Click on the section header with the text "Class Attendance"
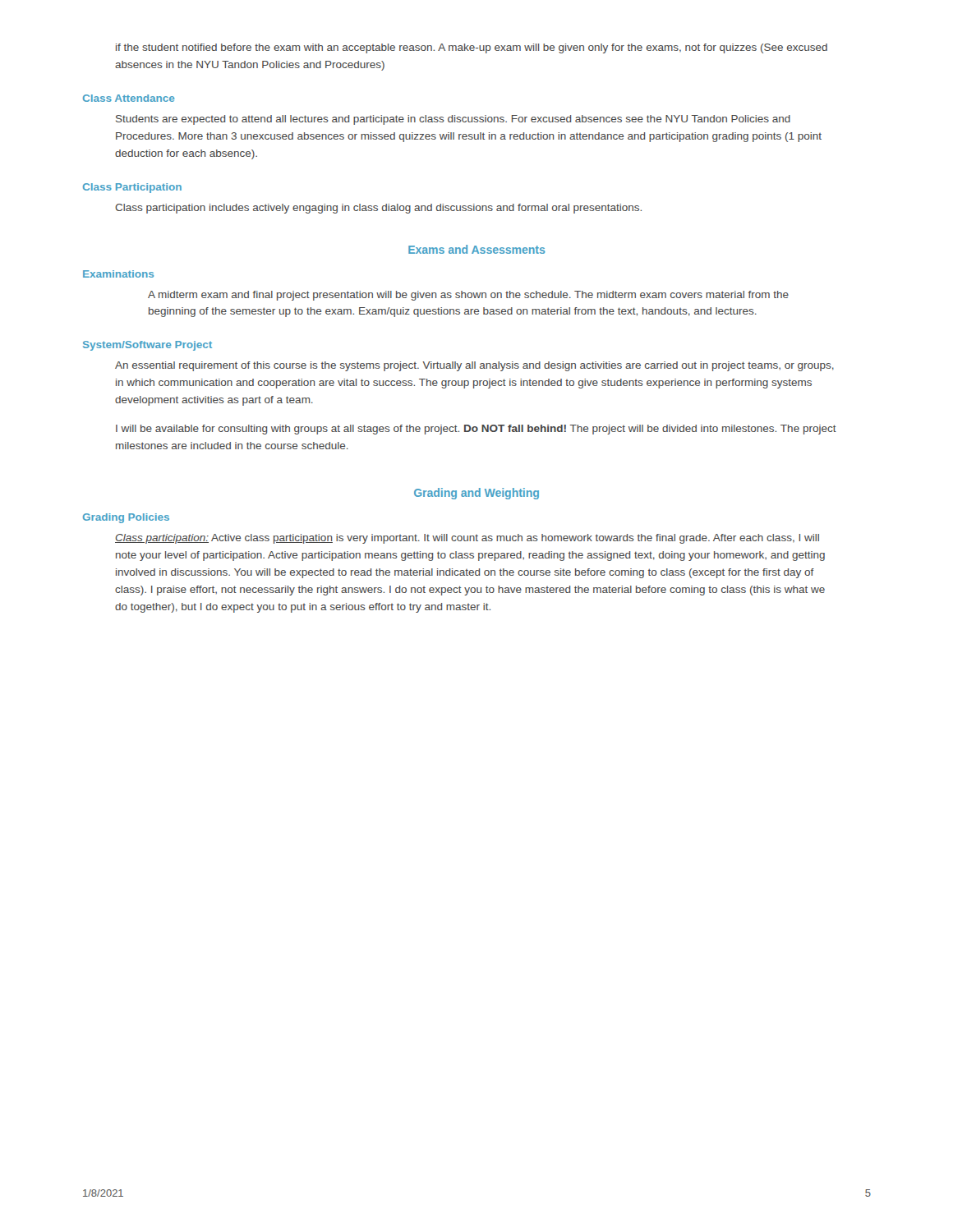Viewport: 953px width, 1232px height. (128, 98)
